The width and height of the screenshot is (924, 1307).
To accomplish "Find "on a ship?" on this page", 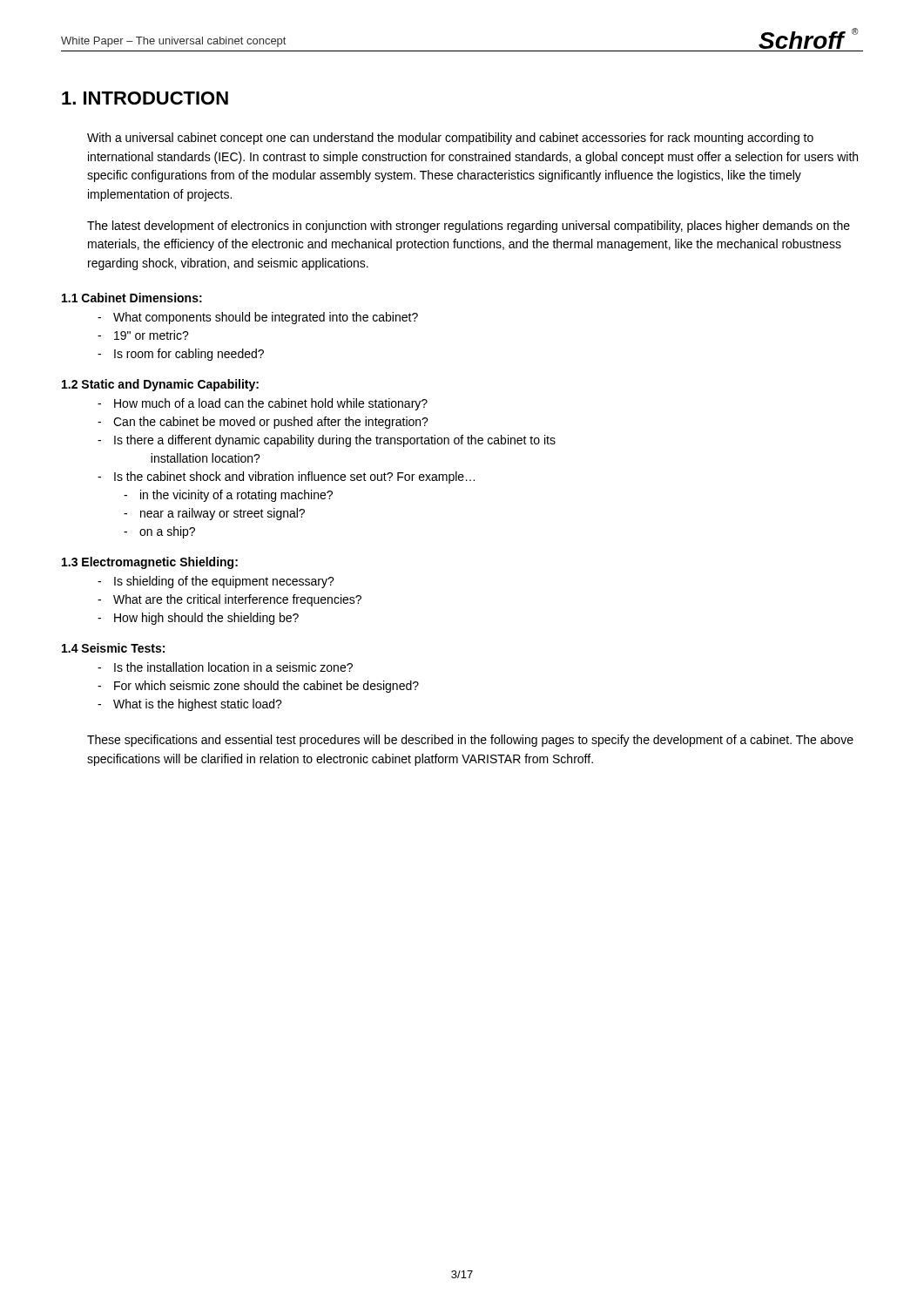I will [x=167, y=531].
